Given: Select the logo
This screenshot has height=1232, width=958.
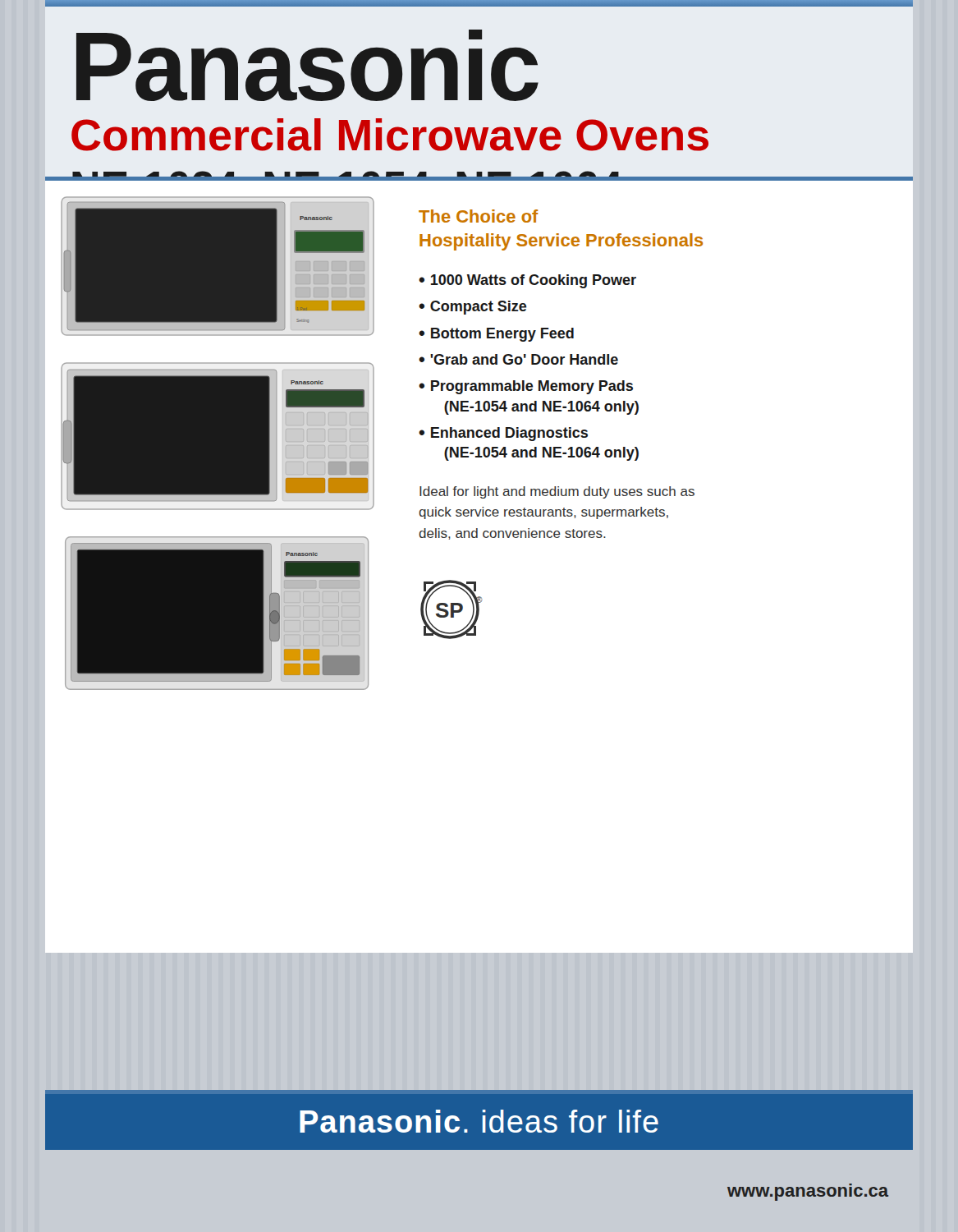Looking at the screenshot, I should point(658,611).
